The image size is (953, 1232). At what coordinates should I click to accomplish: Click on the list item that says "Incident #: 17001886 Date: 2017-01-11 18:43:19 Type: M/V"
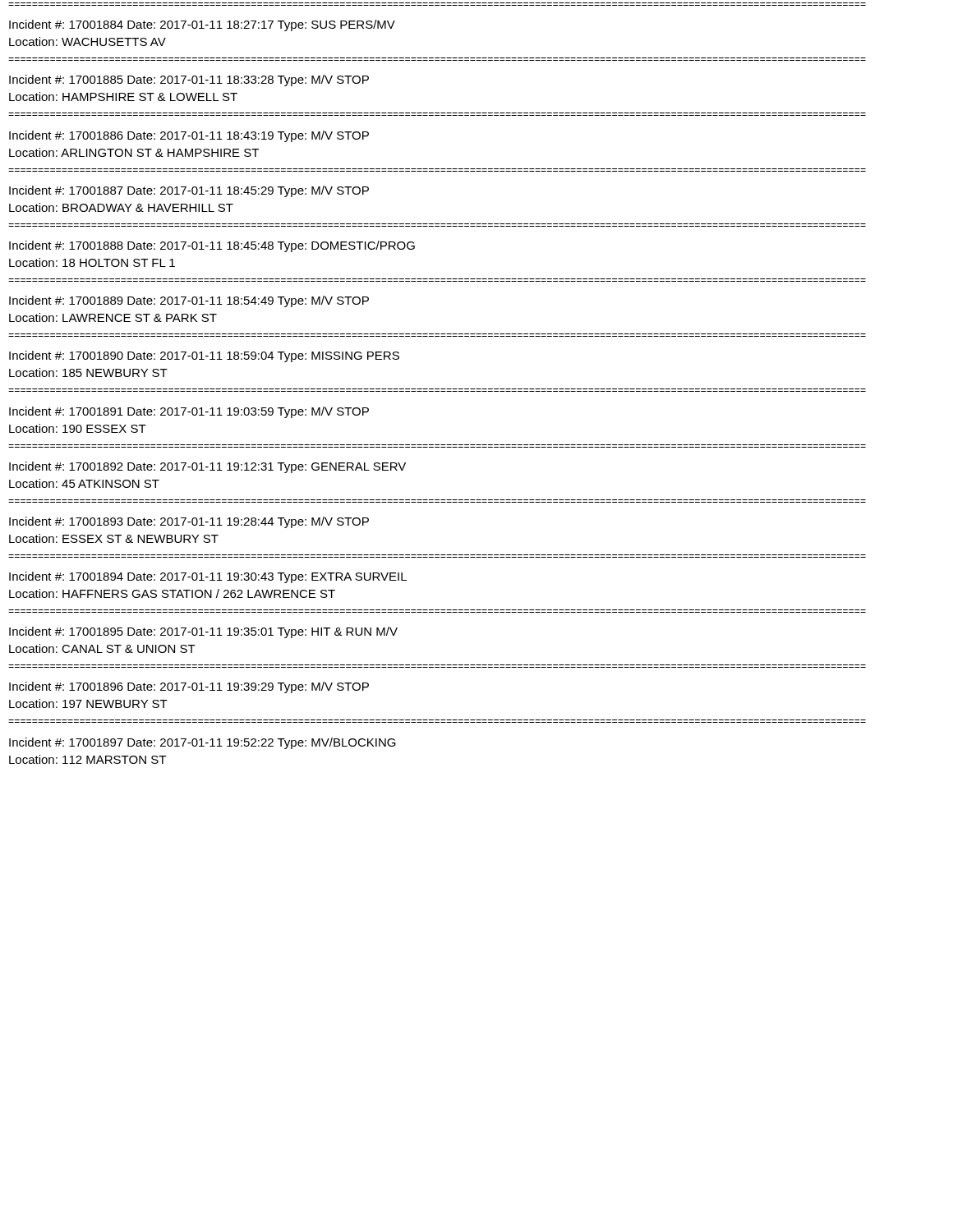point(189,136)
